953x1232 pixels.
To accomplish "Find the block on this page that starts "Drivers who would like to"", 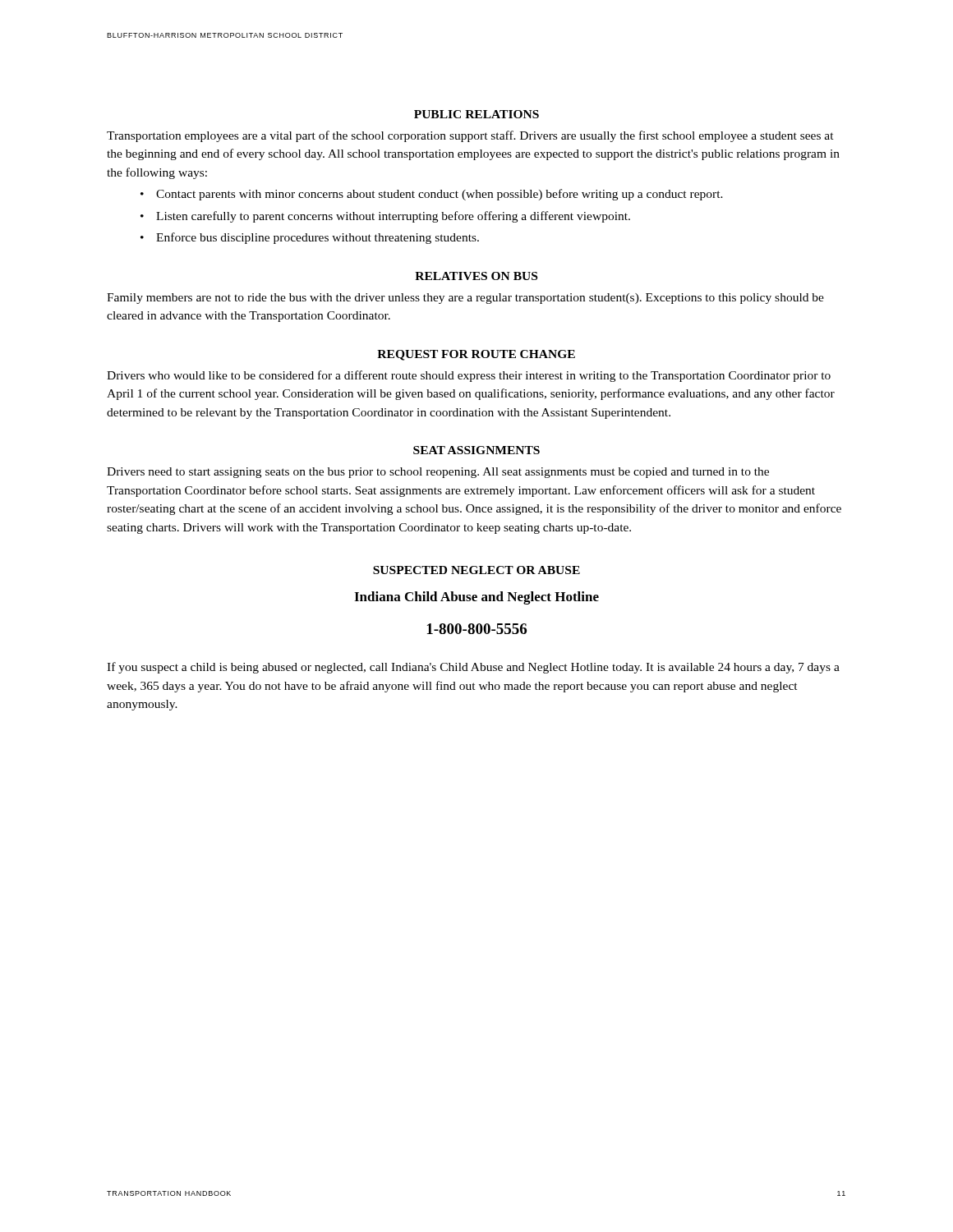I will point(471,393).
